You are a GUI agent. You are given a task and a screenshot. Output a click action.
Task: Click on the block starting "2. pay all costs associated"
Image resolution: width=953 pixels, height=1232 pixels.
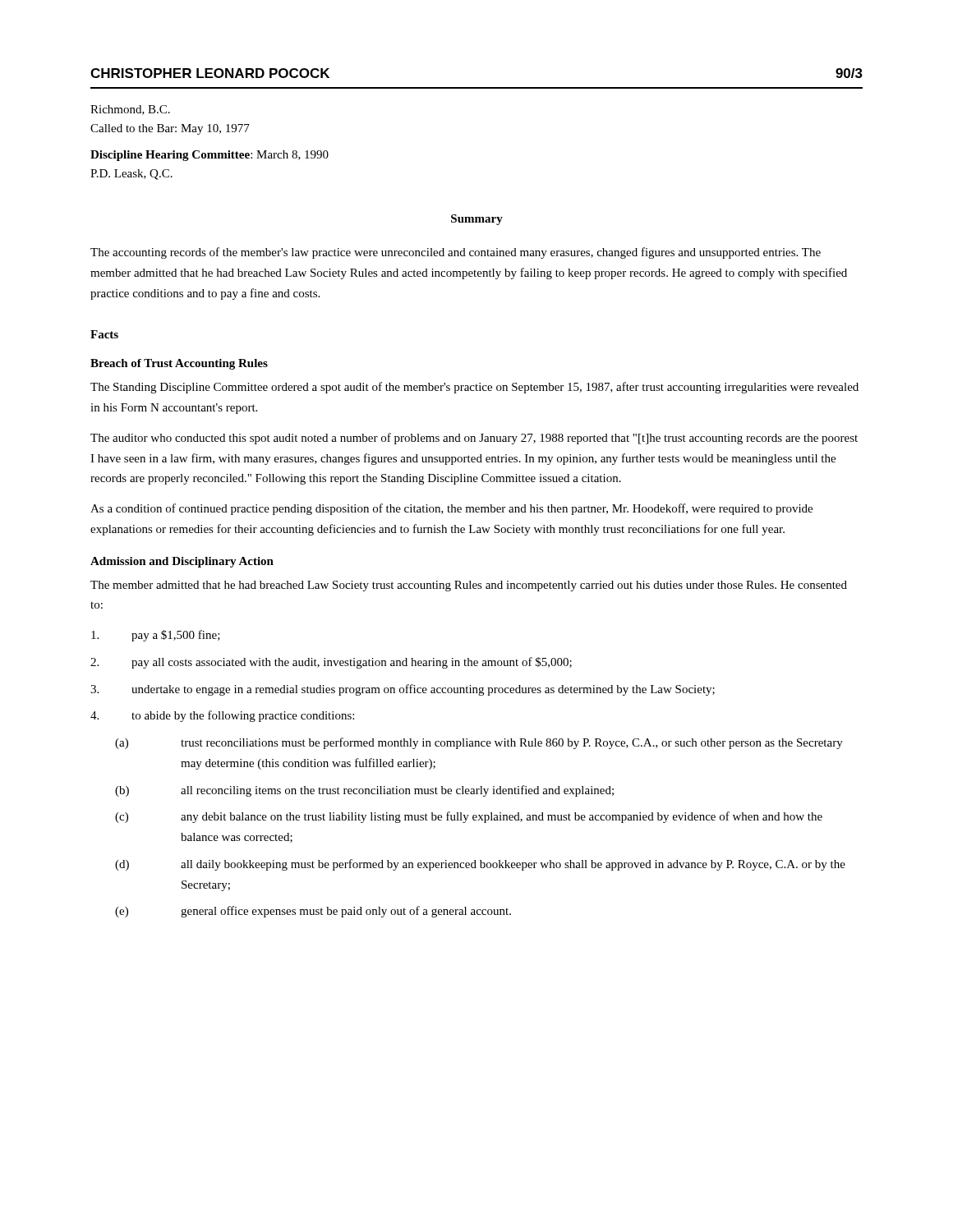point(476,662)
